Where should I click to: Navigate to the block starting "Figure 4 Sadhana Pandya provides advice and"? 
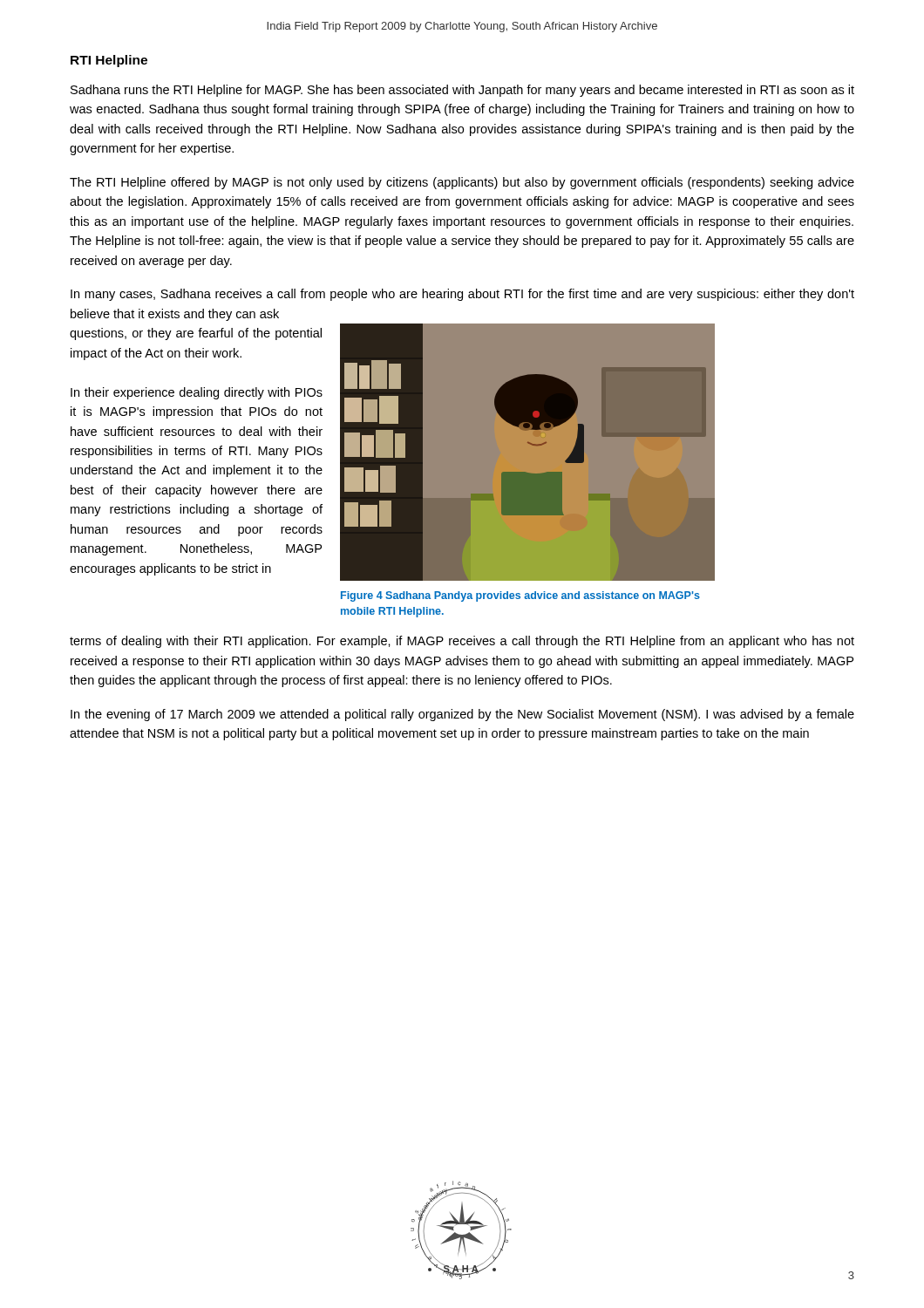(520, 603)
